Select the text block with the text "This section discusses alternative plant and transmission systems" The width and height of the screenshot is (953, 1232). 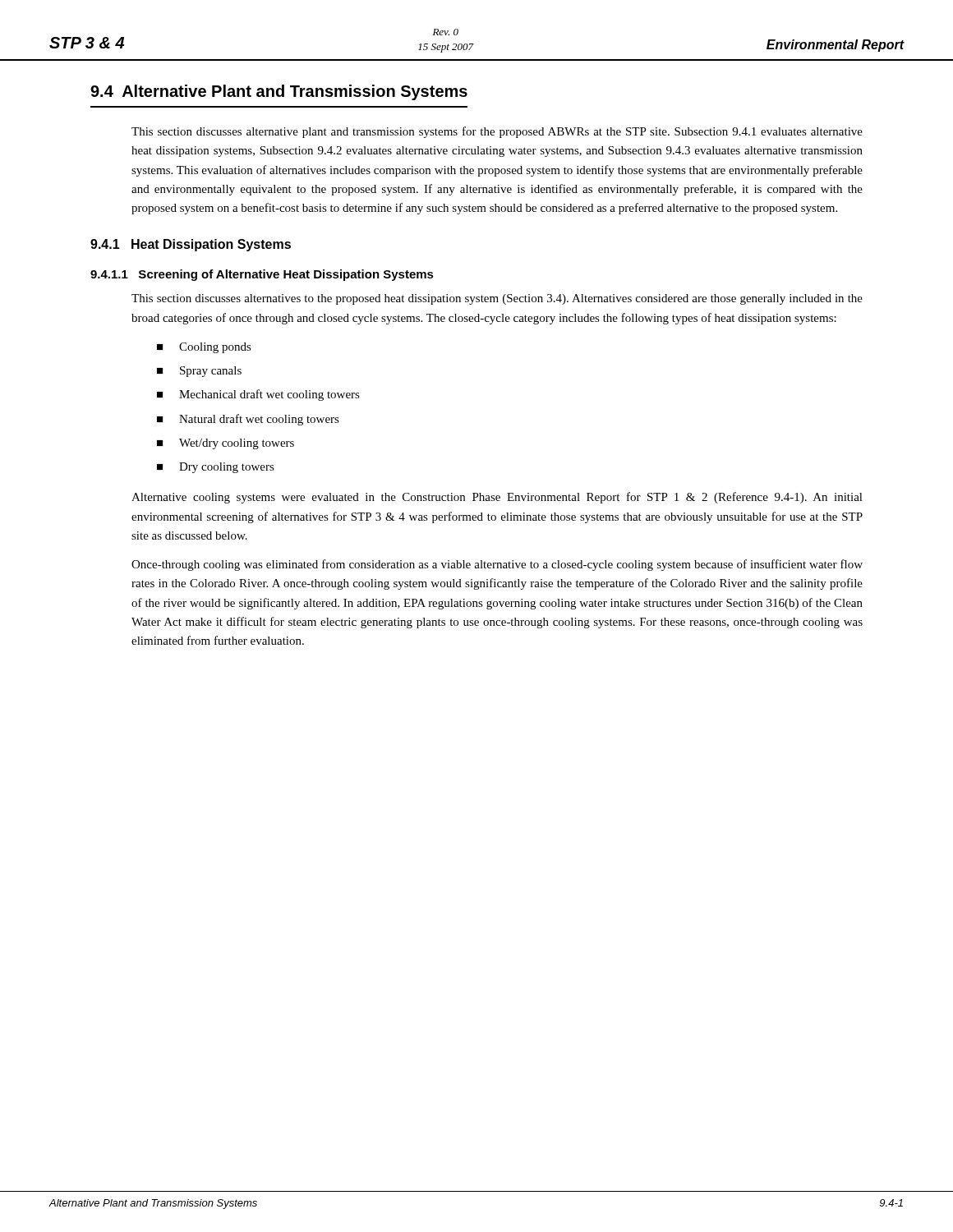pyautogui.click(x=497, y=170)
